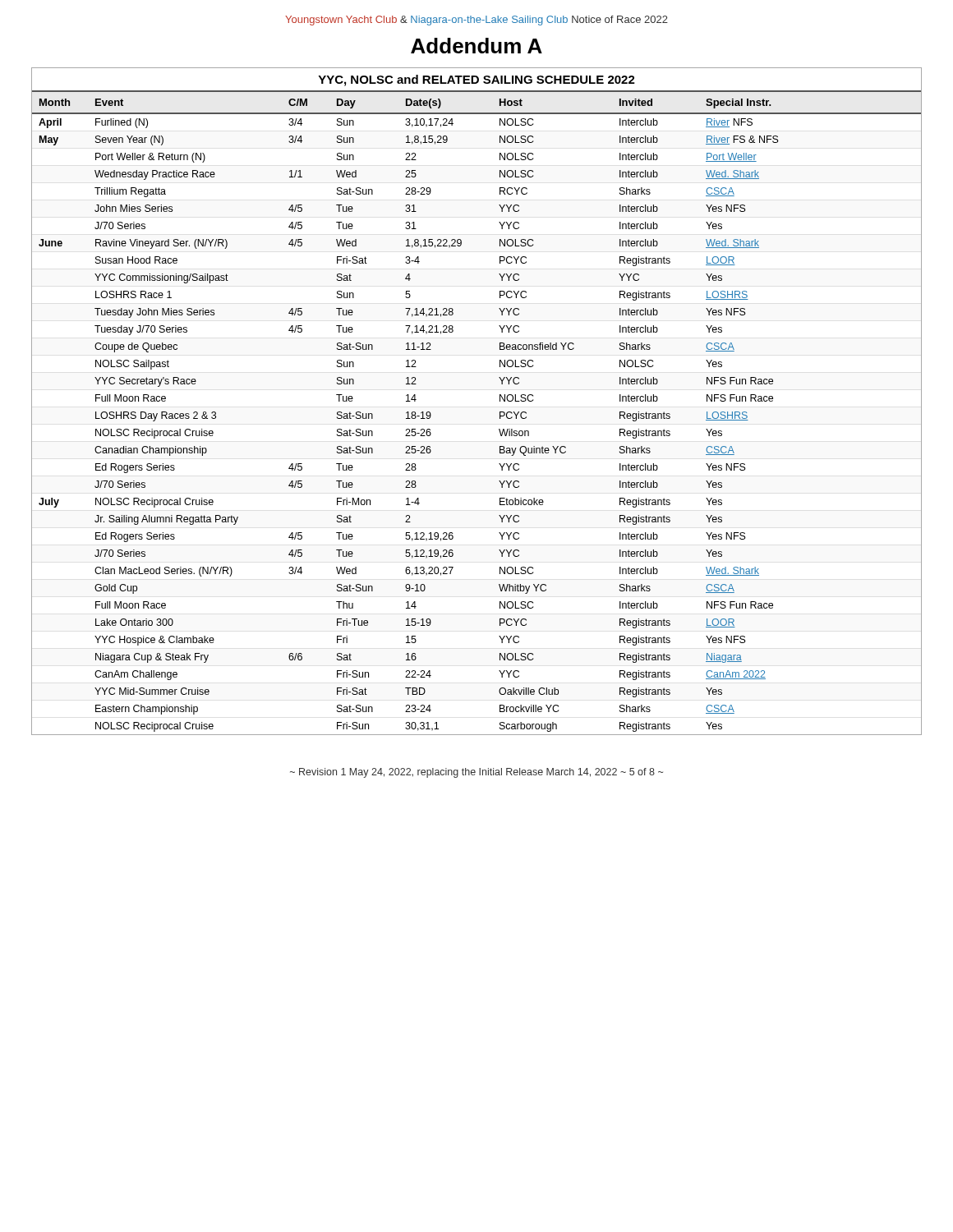953x1232 pixels.
Task: Click the passage that begins "~ Revision 1 May 24,"
Action: point(476,772)
